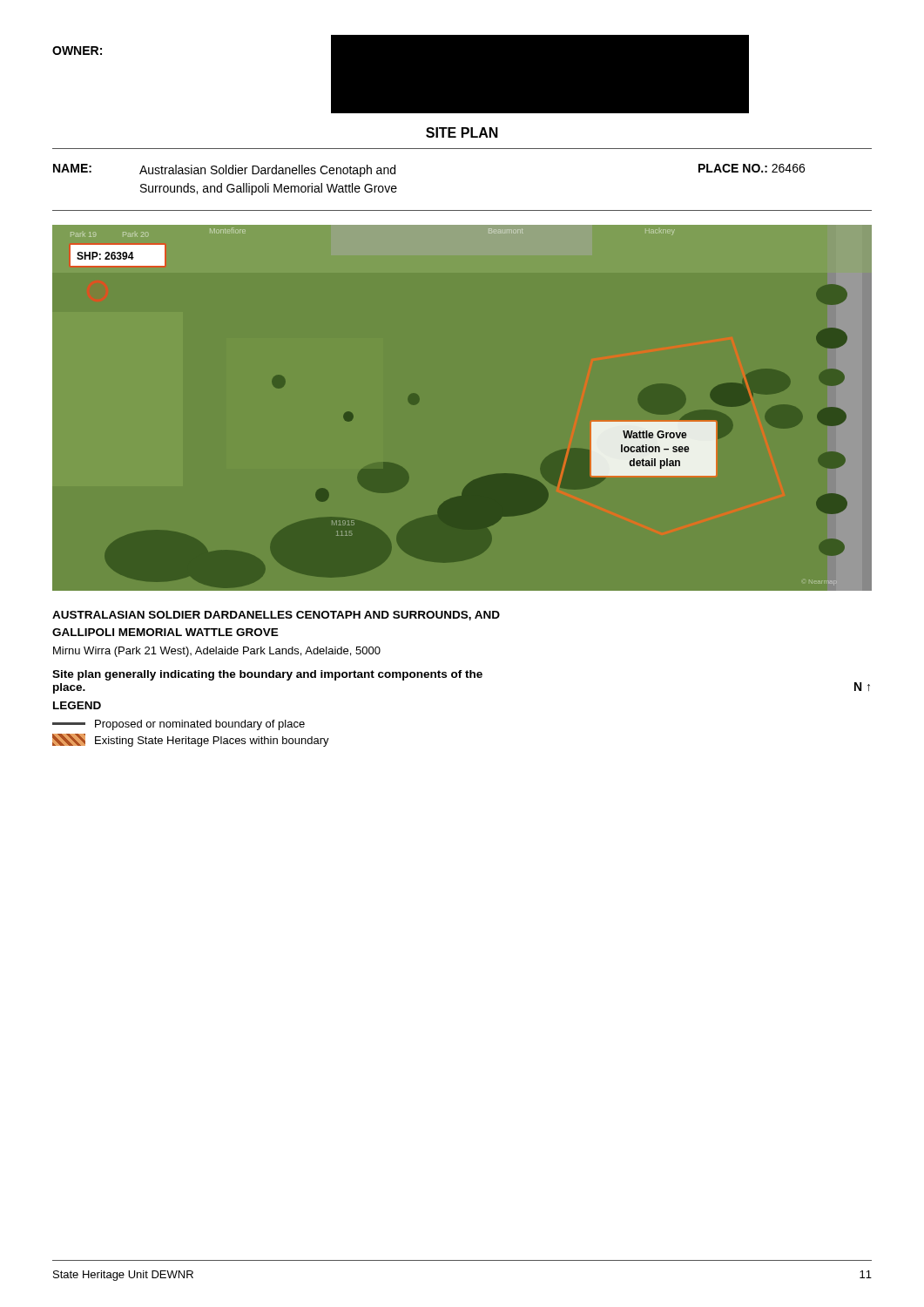Find the block on this page that starts "NAME: Australasian Soldier Dardanelles Cenotaph andSurrounds, and Gallipoli"
Screen dimensions: 1307x924
(x=74, y=170)
